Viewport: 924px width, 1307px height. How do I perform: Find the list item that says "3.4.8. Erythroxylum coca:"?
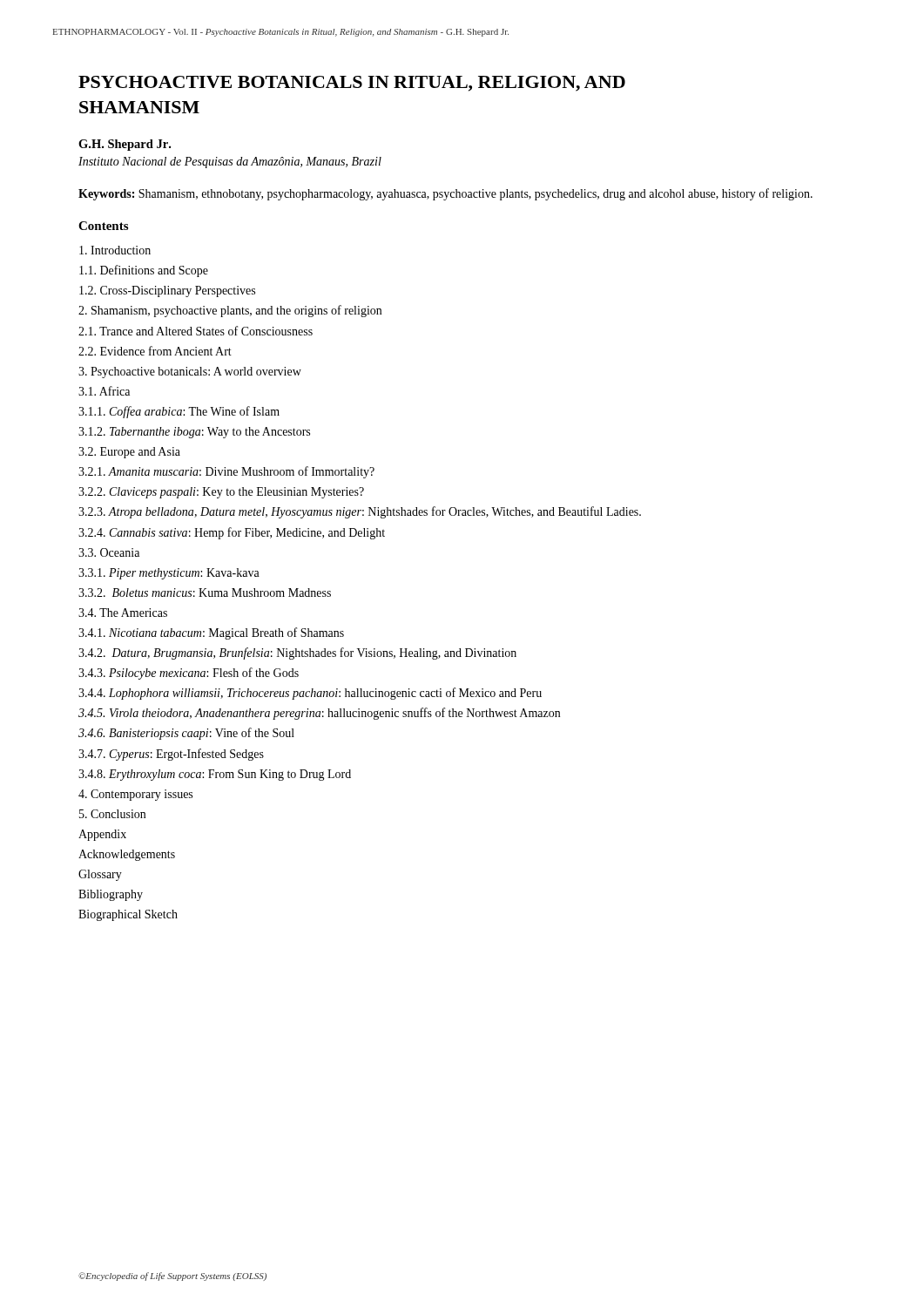(x=215, y=774)
